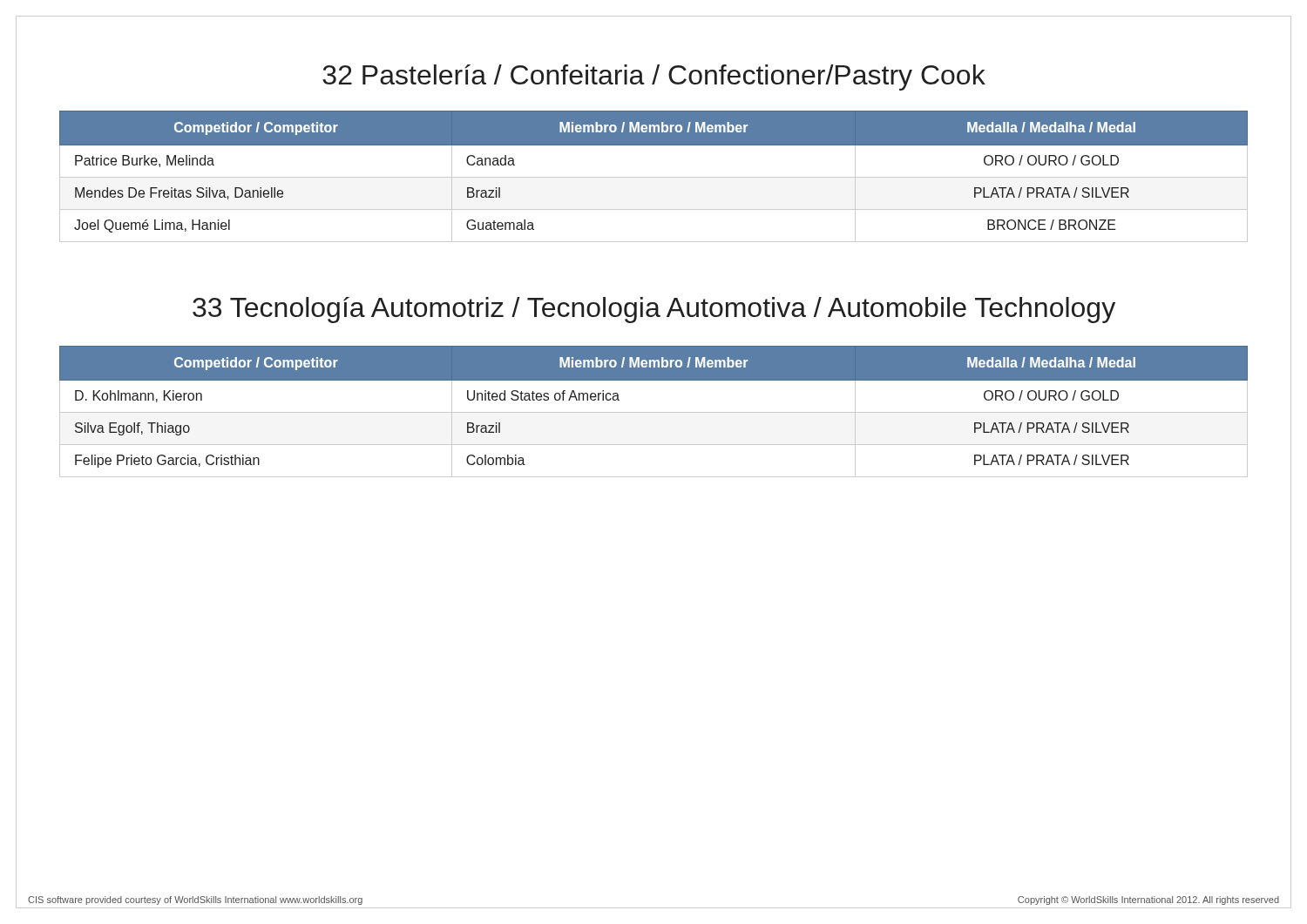Locate the text block starting "32 Pastelería / Confeitaria /"
1307x924 pixels.
point(654,75)
